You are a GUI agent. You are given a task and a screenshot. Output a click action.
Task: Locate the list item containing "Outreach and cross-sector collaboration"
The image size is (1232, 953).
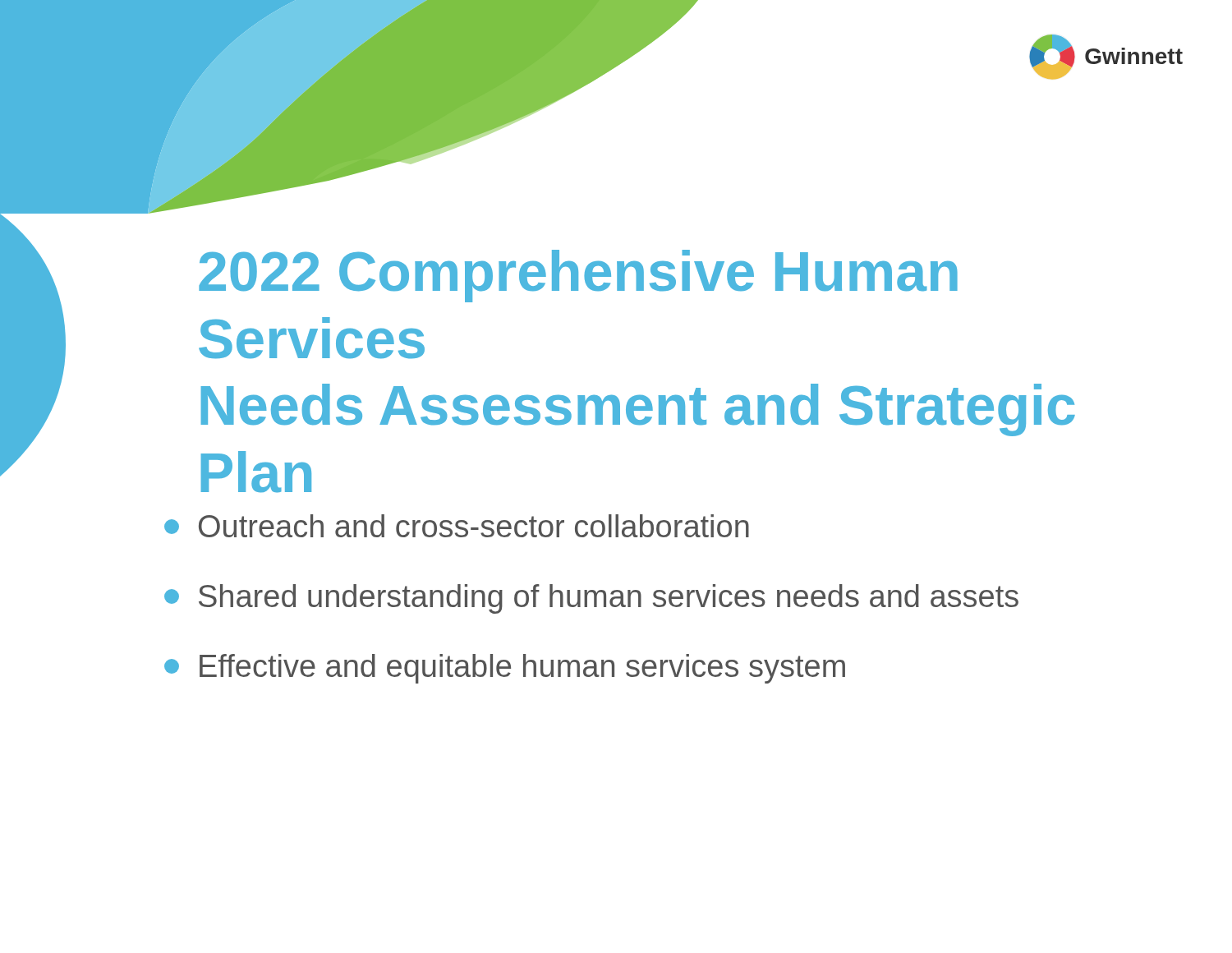click(x=457, y=527)
